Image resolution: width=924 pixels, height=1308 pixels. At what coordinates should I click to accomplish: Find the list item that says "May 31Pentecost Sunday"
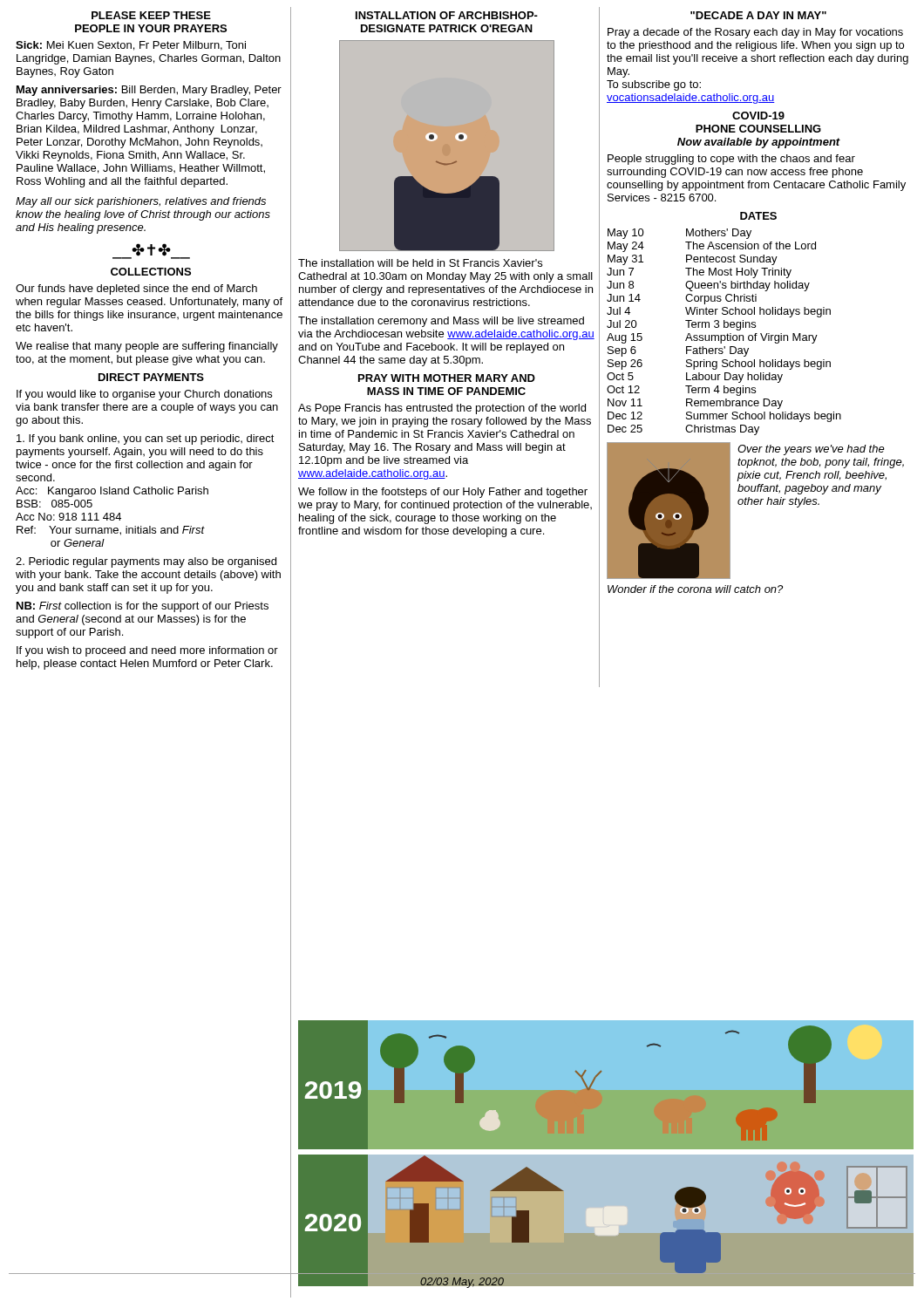click(692, 259)
